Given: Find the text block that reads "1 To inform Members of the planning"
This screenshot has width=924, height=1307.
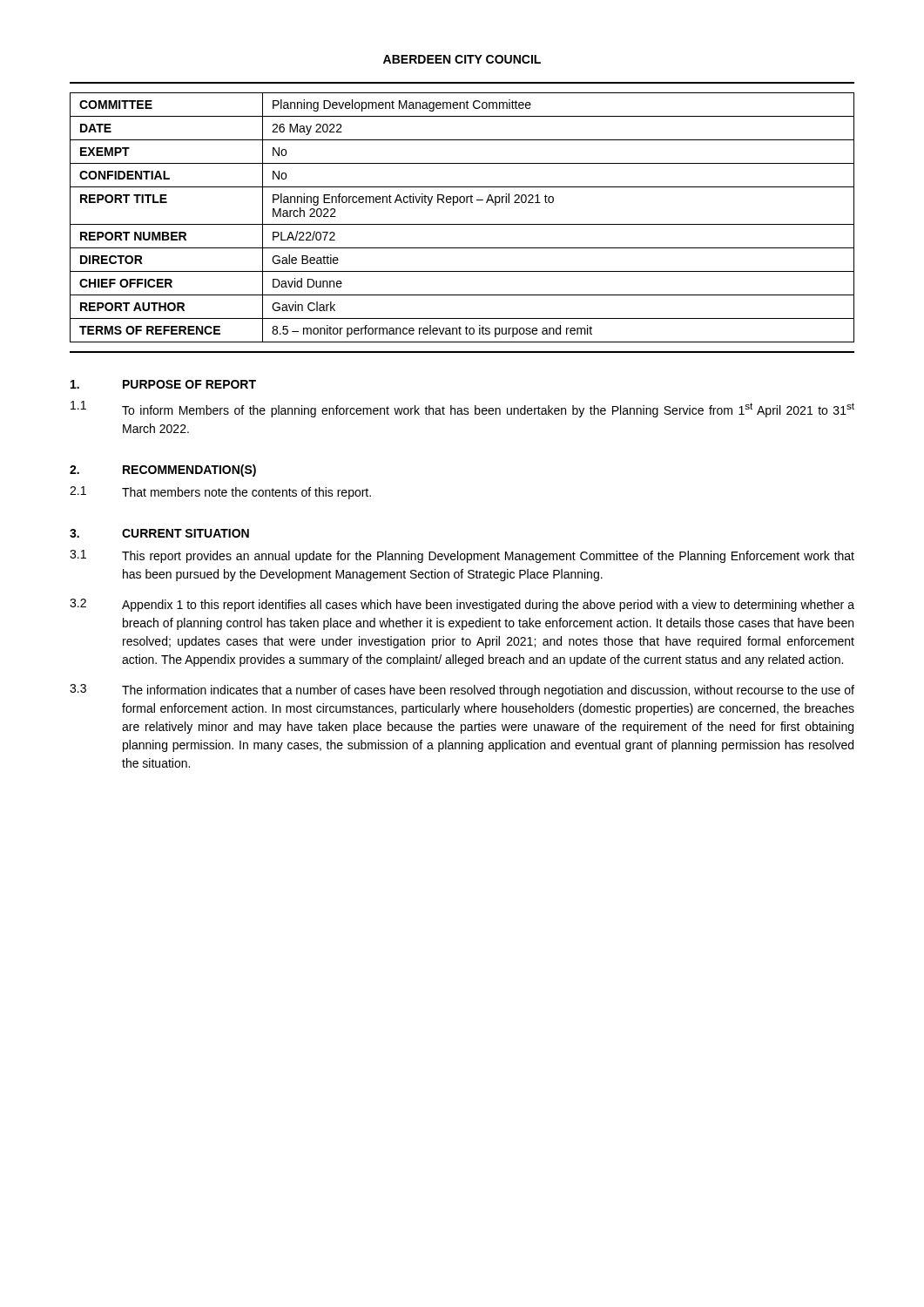Looking at the screenshot, I should [462, 418].
